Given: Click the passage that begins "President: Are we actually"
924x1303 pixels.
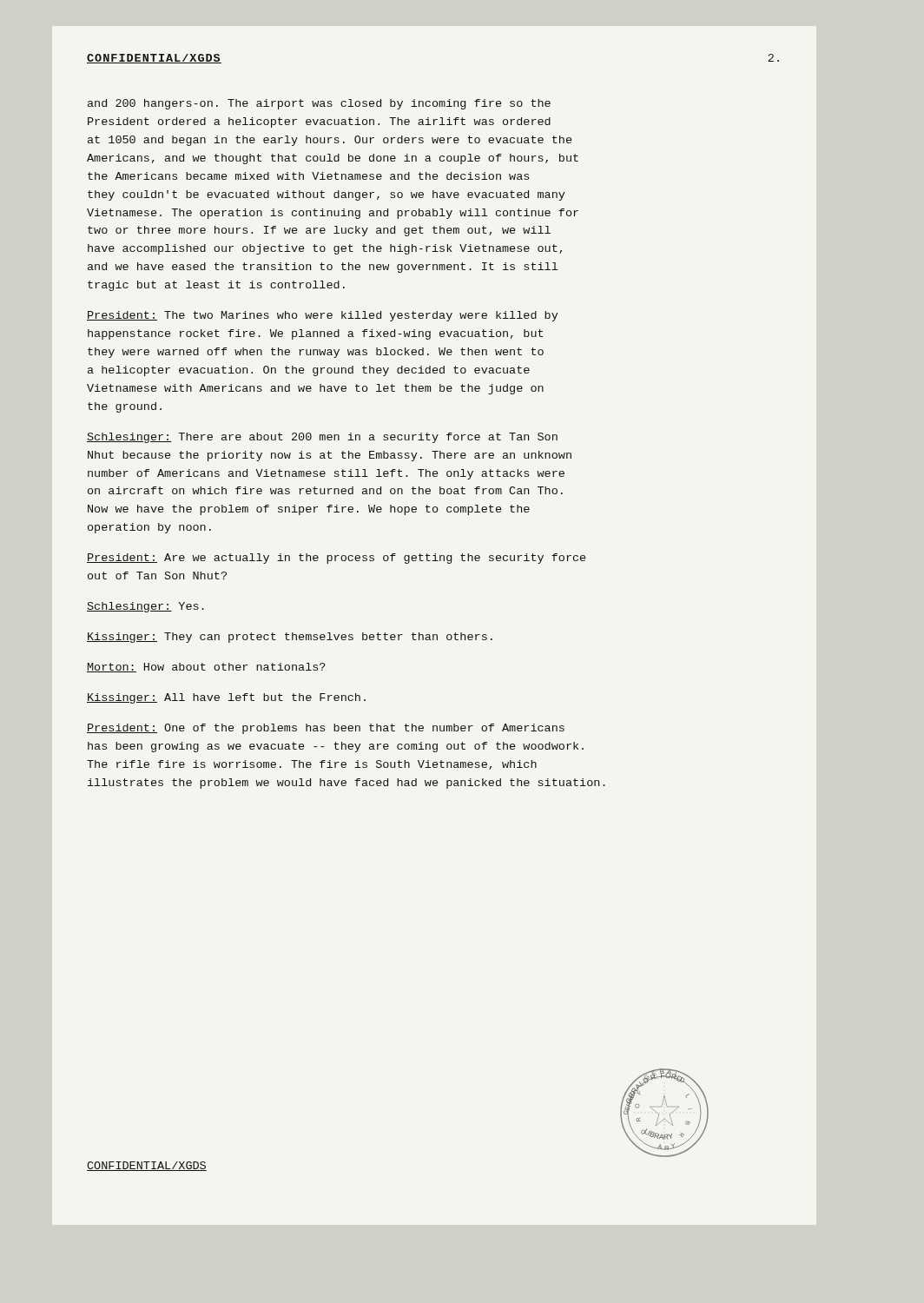Looking at the screenshot, I should (337, 567).
